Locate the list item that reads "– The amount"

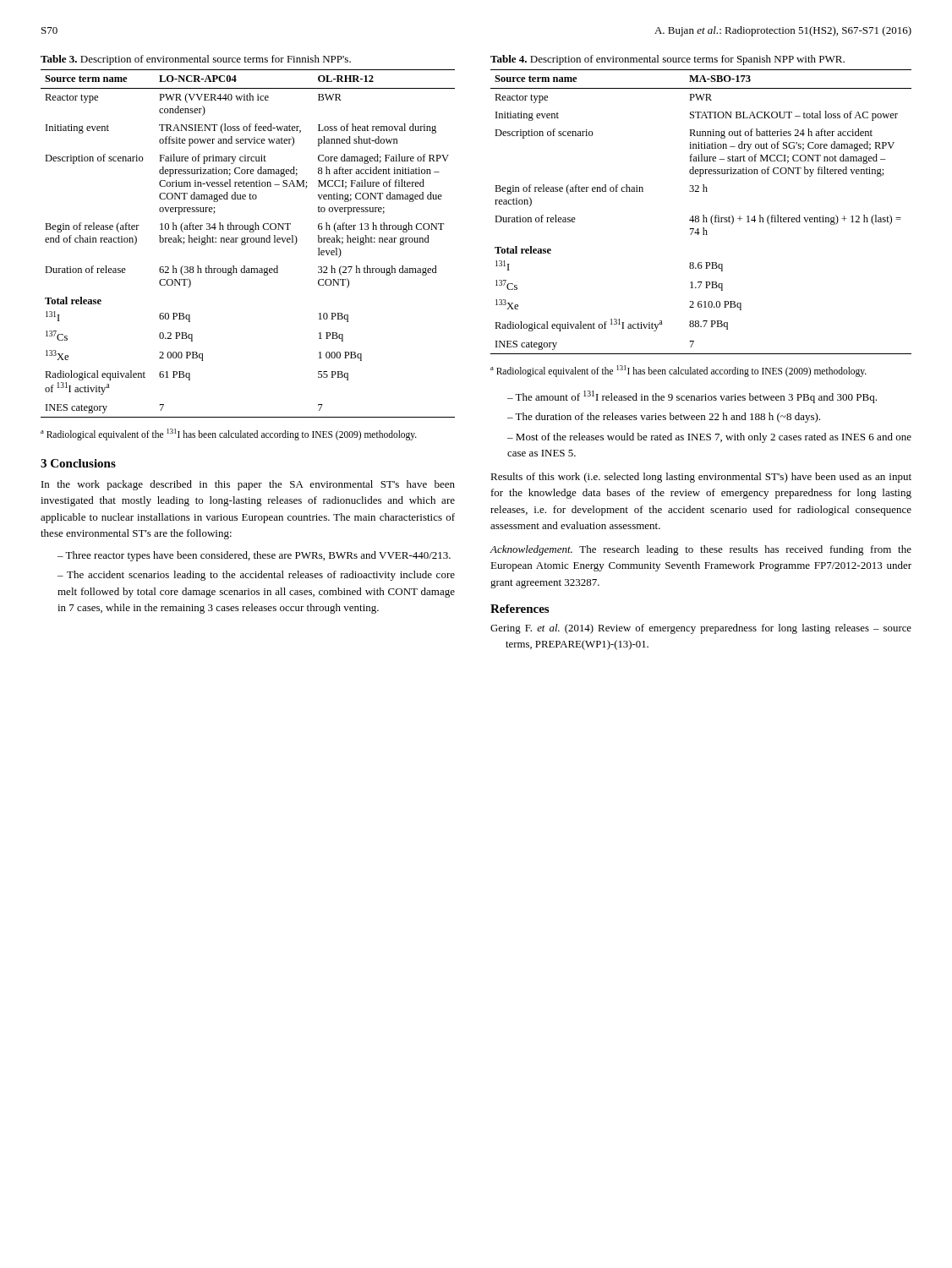[692, 396]
